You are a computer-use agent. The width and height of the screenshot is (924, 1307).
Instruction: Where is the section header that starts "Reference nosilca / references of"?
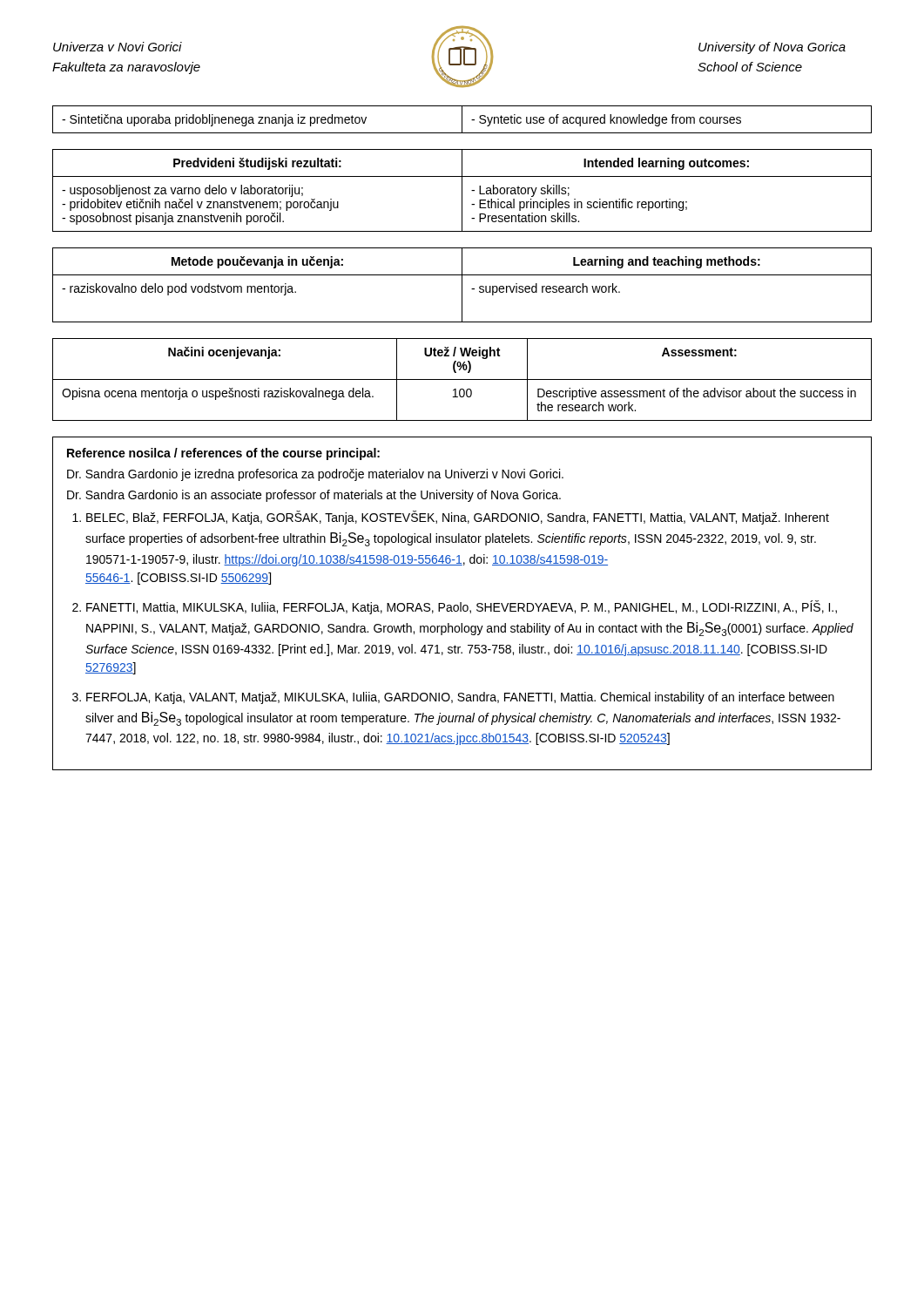pyautogui.click(x=223, y=453)
